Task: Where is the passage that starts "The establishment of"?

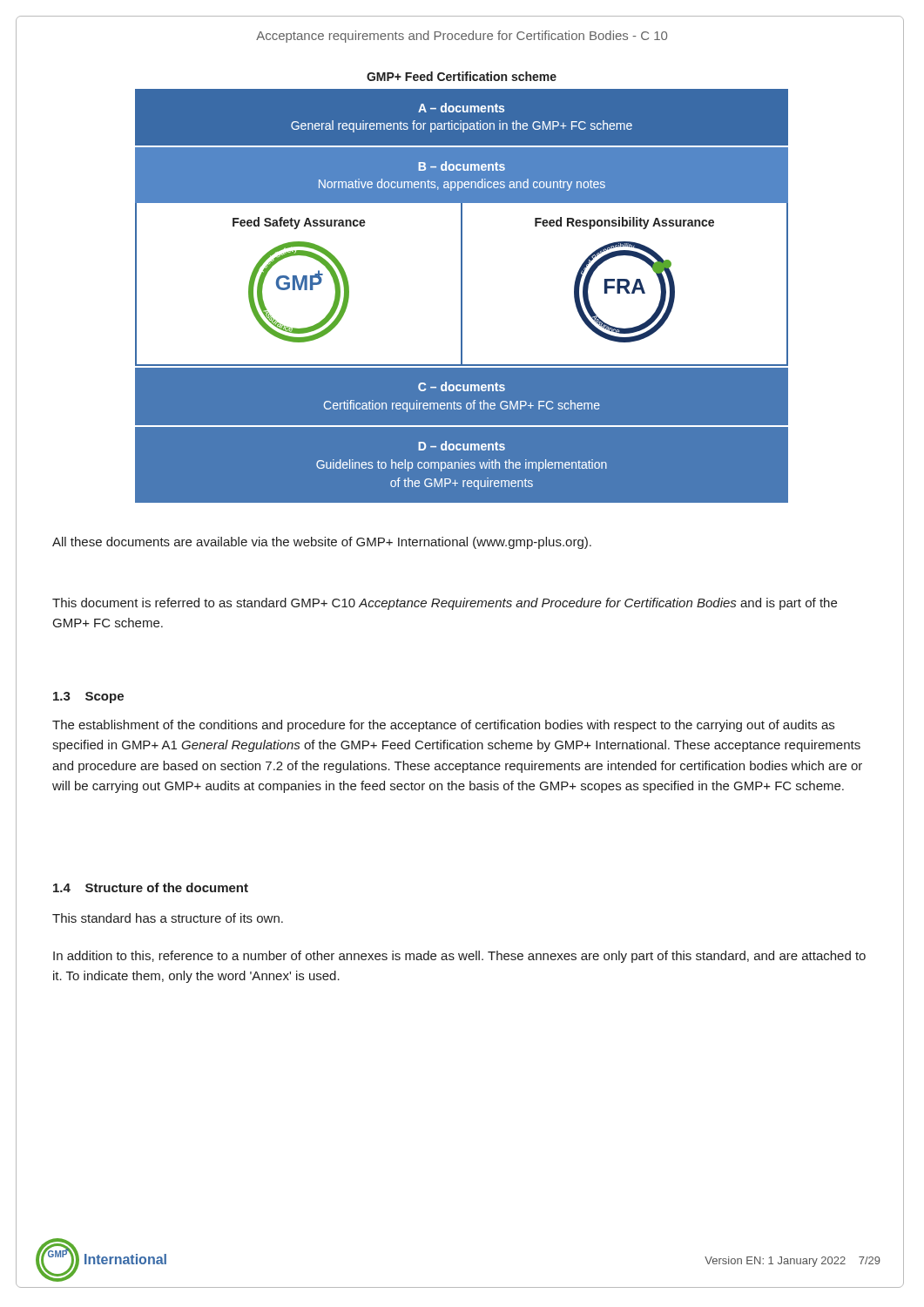Action: tap(457, 755)
